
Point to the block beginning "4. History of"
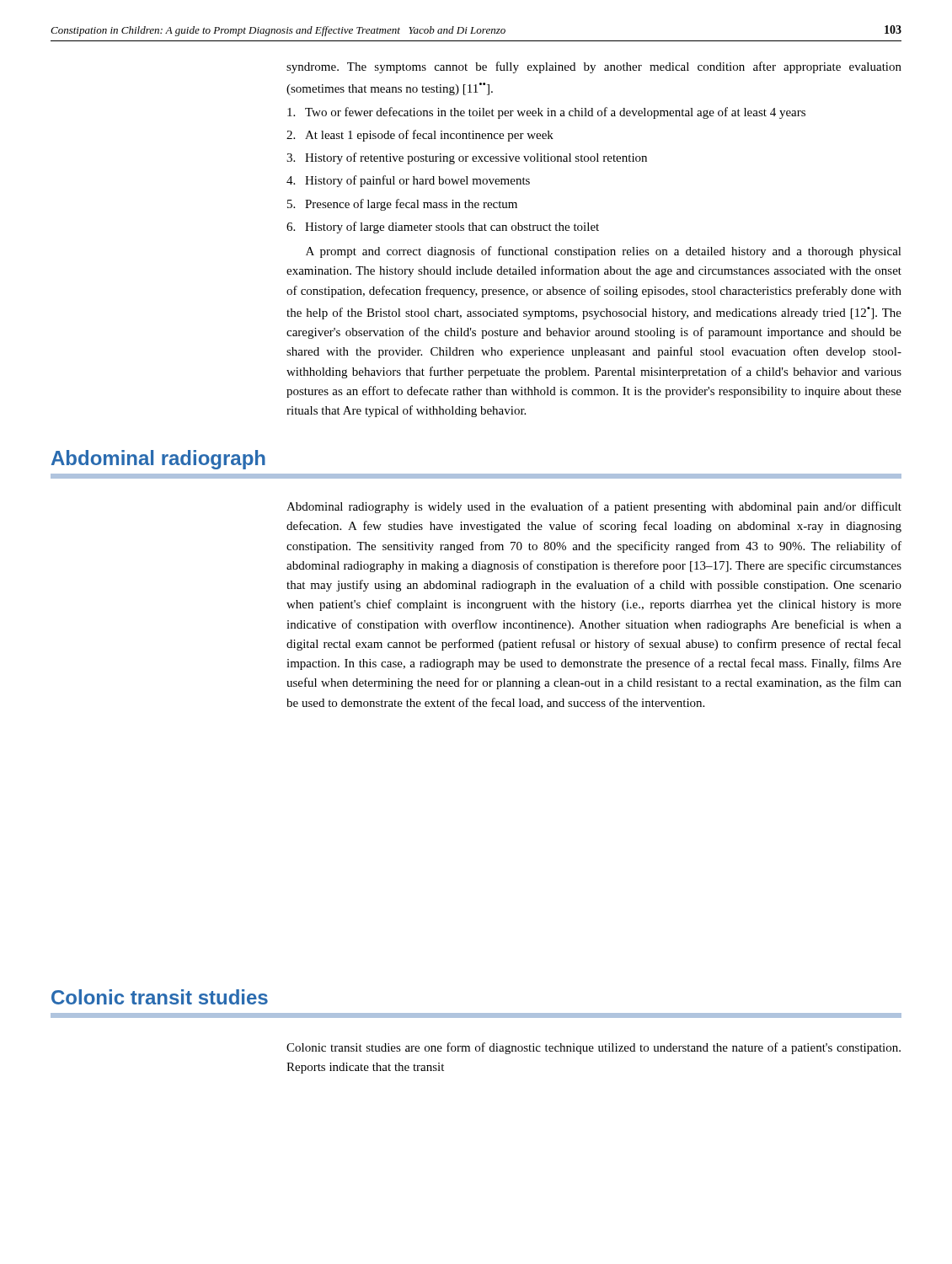(x=408, y=181)
